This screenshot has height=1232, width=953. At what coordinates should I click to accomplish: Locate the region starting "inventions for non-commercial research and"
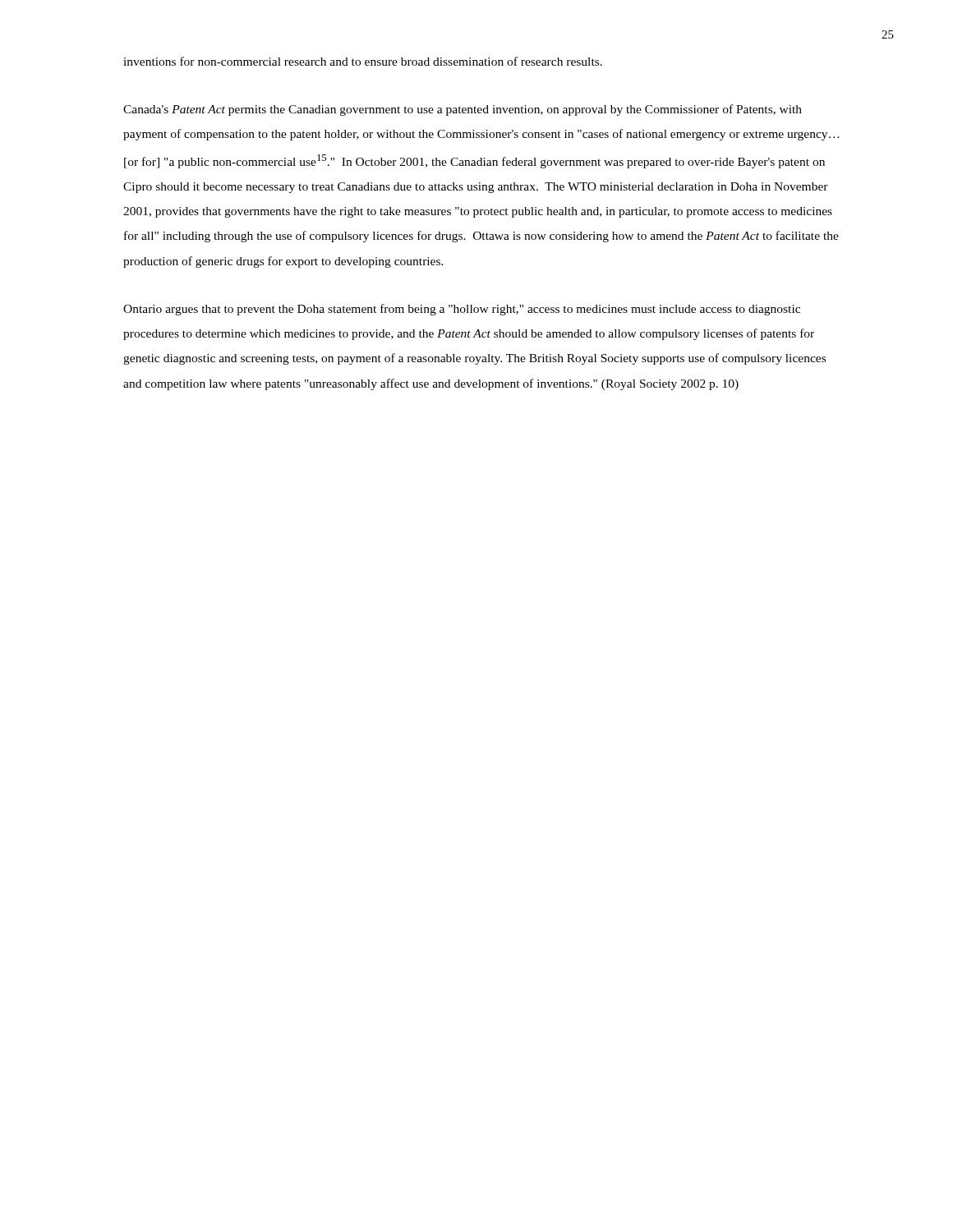(363, 61)
